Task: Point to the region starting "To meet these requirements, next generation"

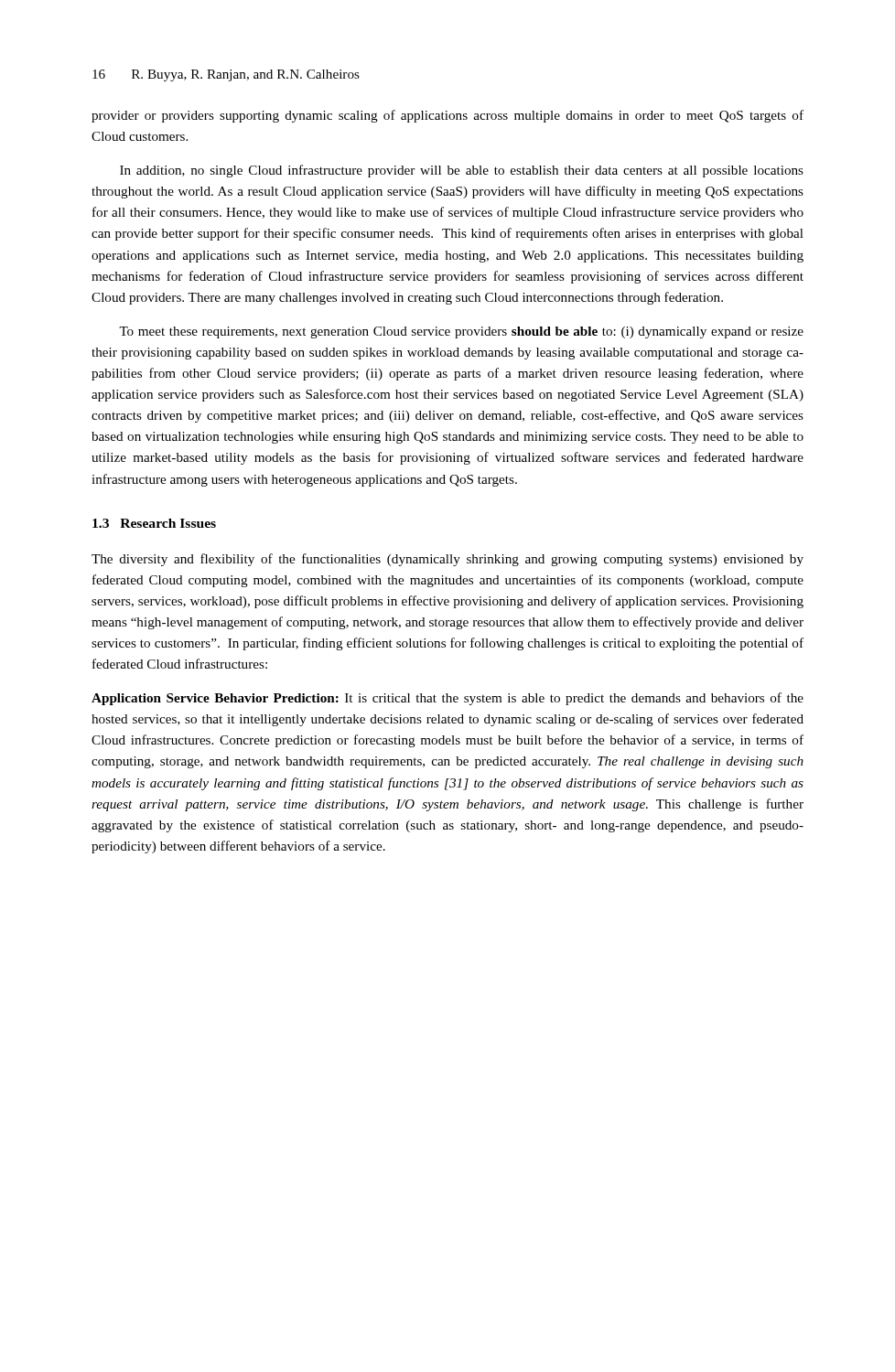Action: click(448, 404)
